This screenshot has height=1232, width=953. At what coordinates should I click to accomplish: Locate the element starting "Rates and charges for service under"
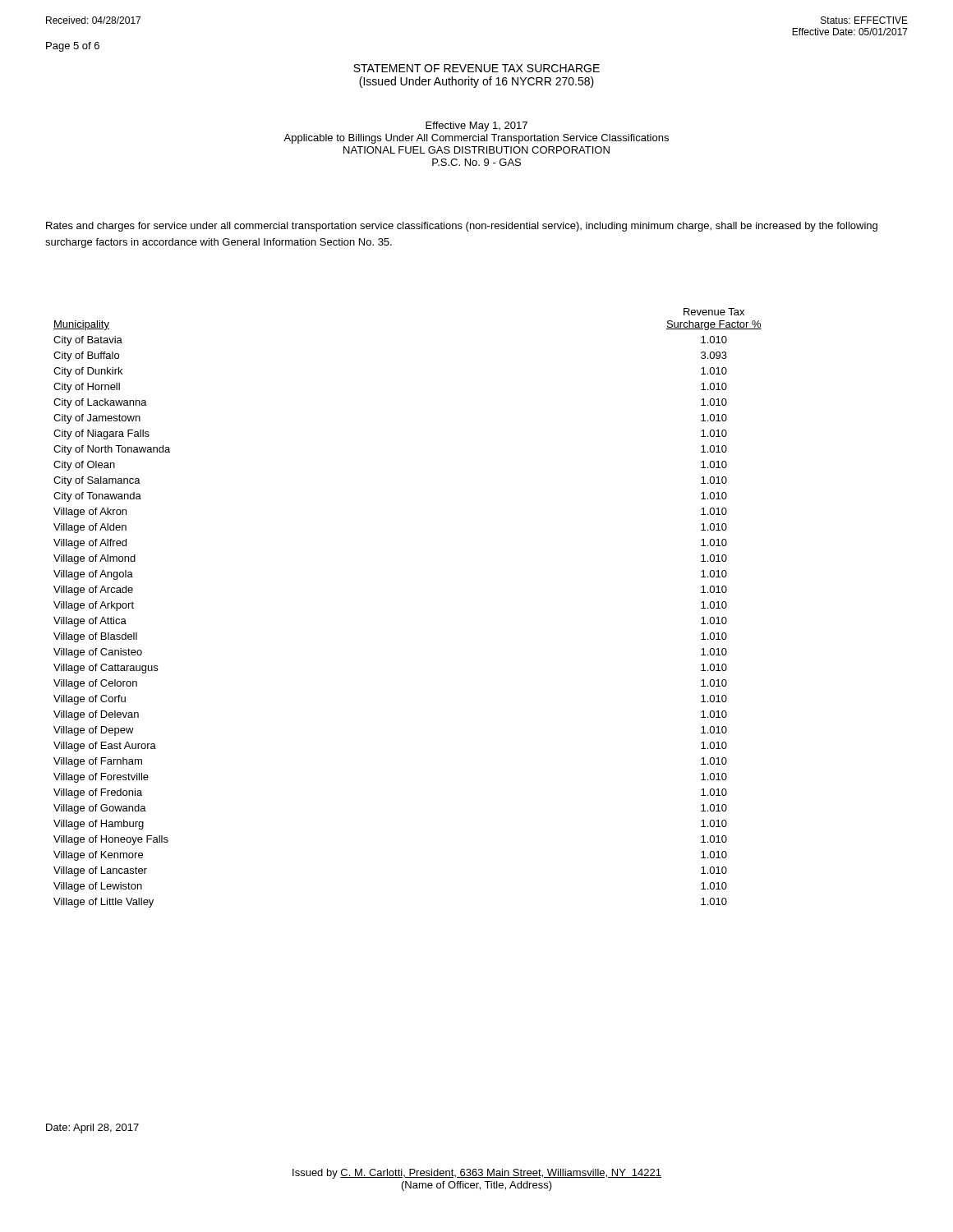(x=462, y=233)
